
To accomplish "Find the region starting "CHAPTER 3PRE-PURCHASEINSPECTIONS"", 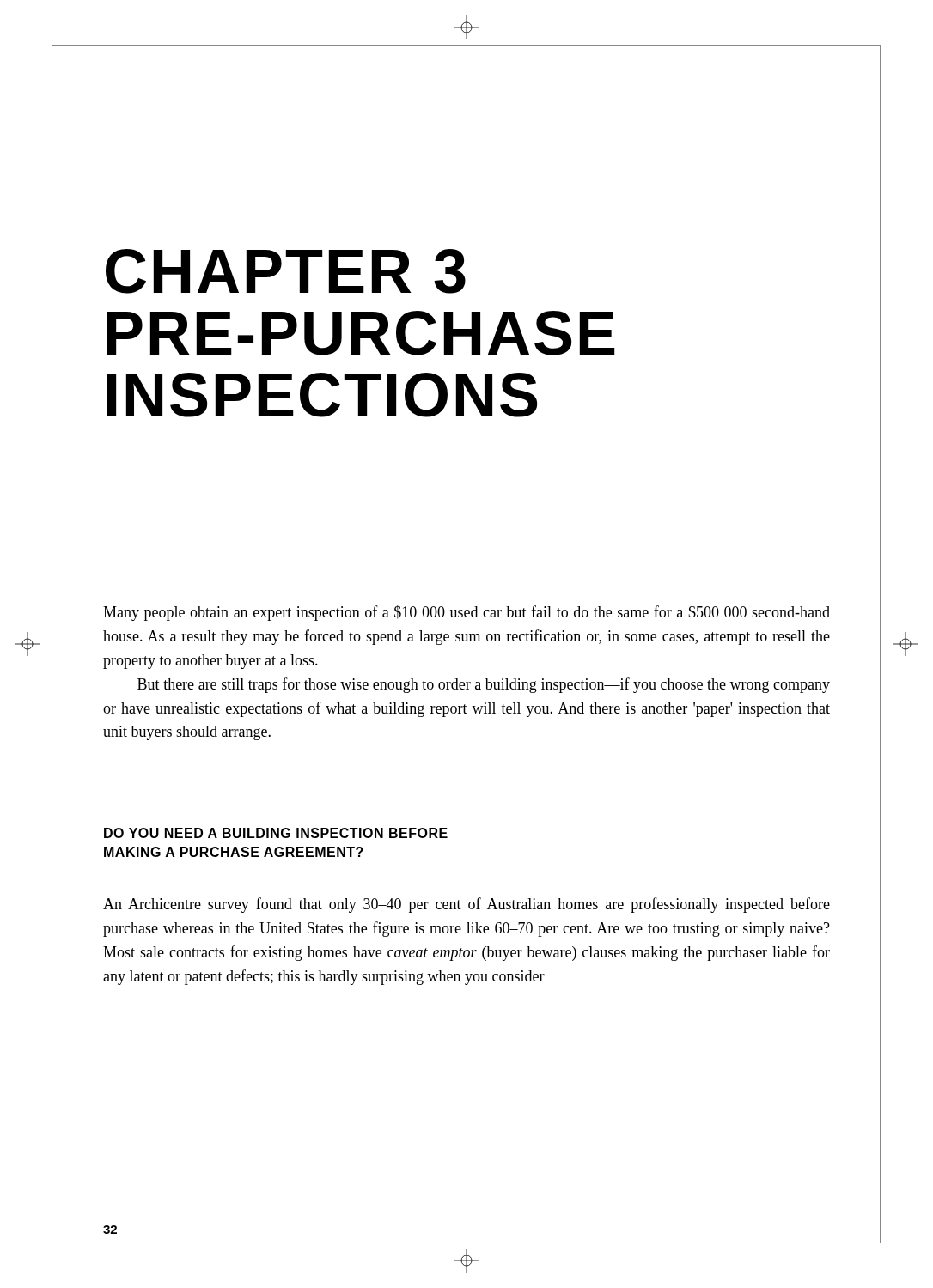I will [466, 333].
